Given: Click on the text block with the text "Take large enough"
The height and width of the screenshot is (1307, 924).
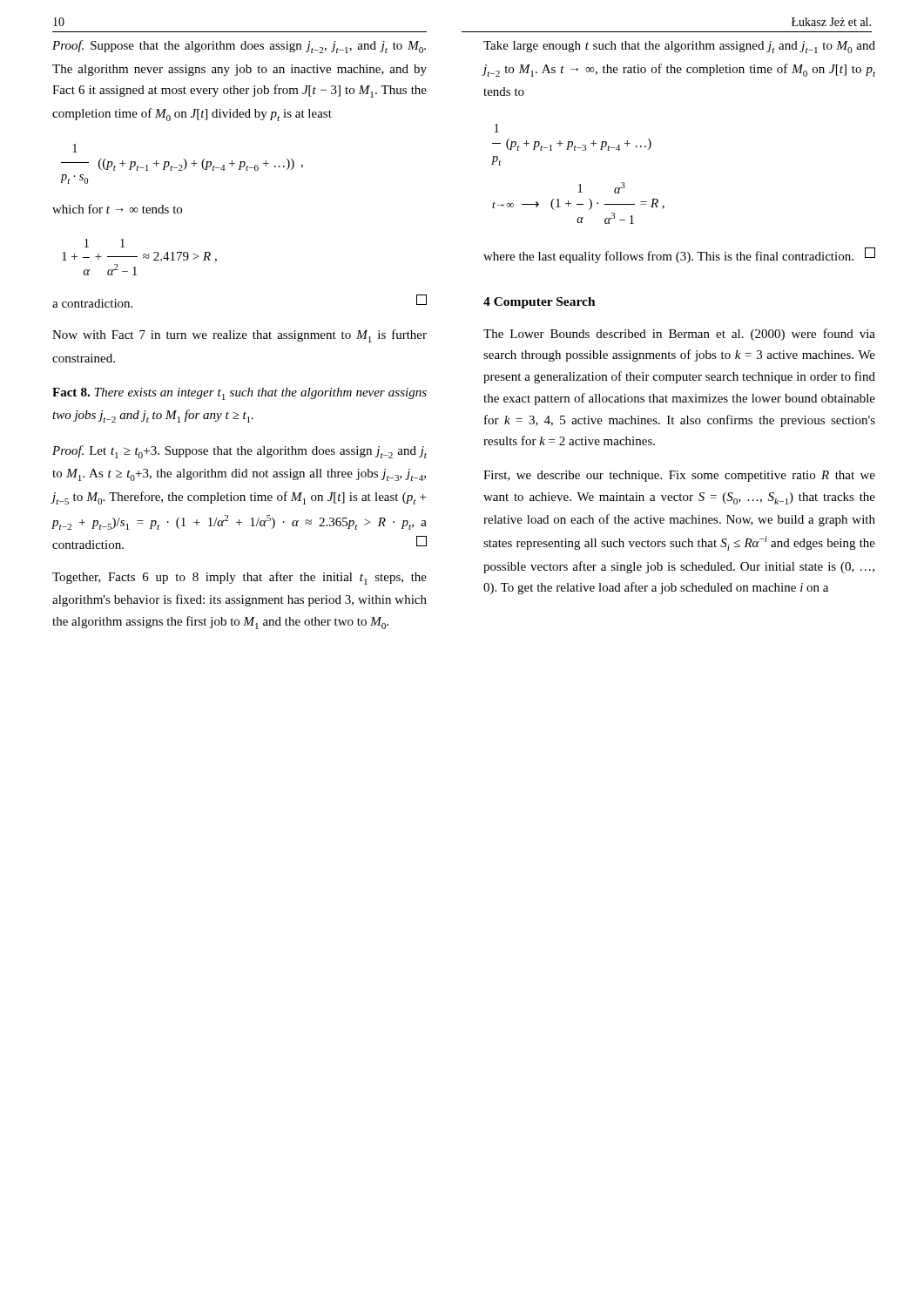Looking at the screenshot, I should (679, 68).
